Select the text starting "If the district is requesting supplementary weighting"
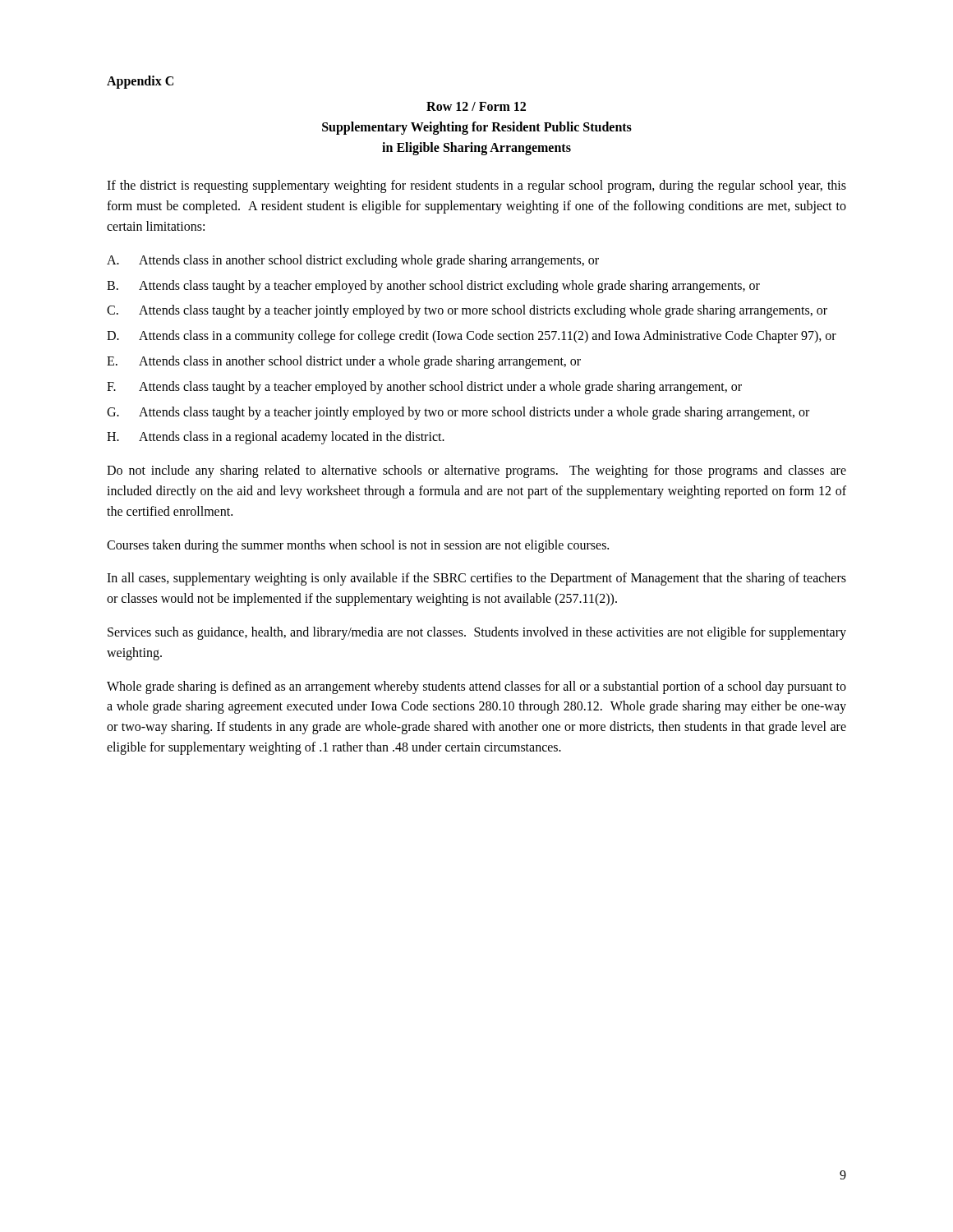The image size is (953, 1232). tap(476, 206)
